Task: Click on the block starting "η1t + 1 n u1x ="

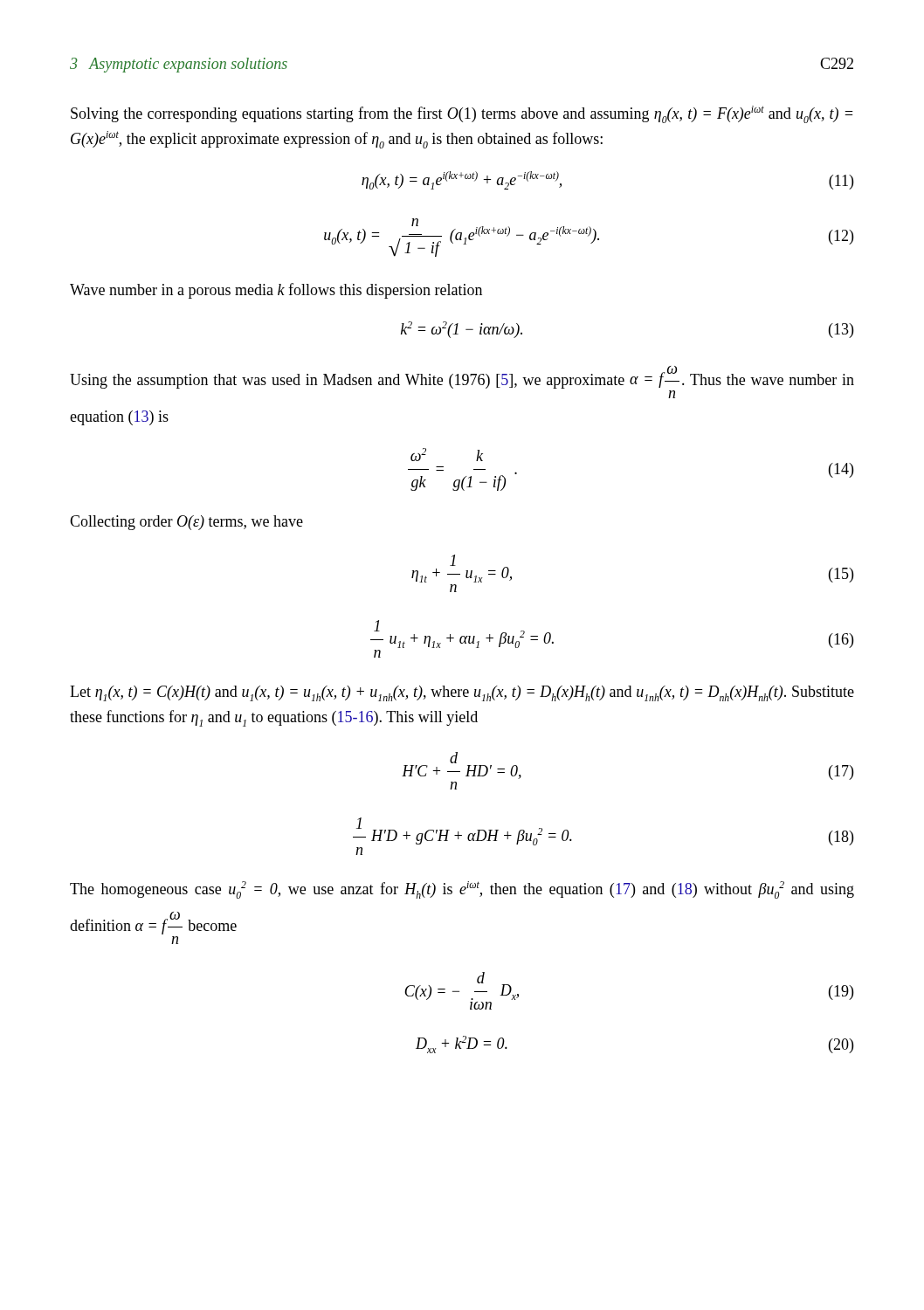Action: point(454,565)
